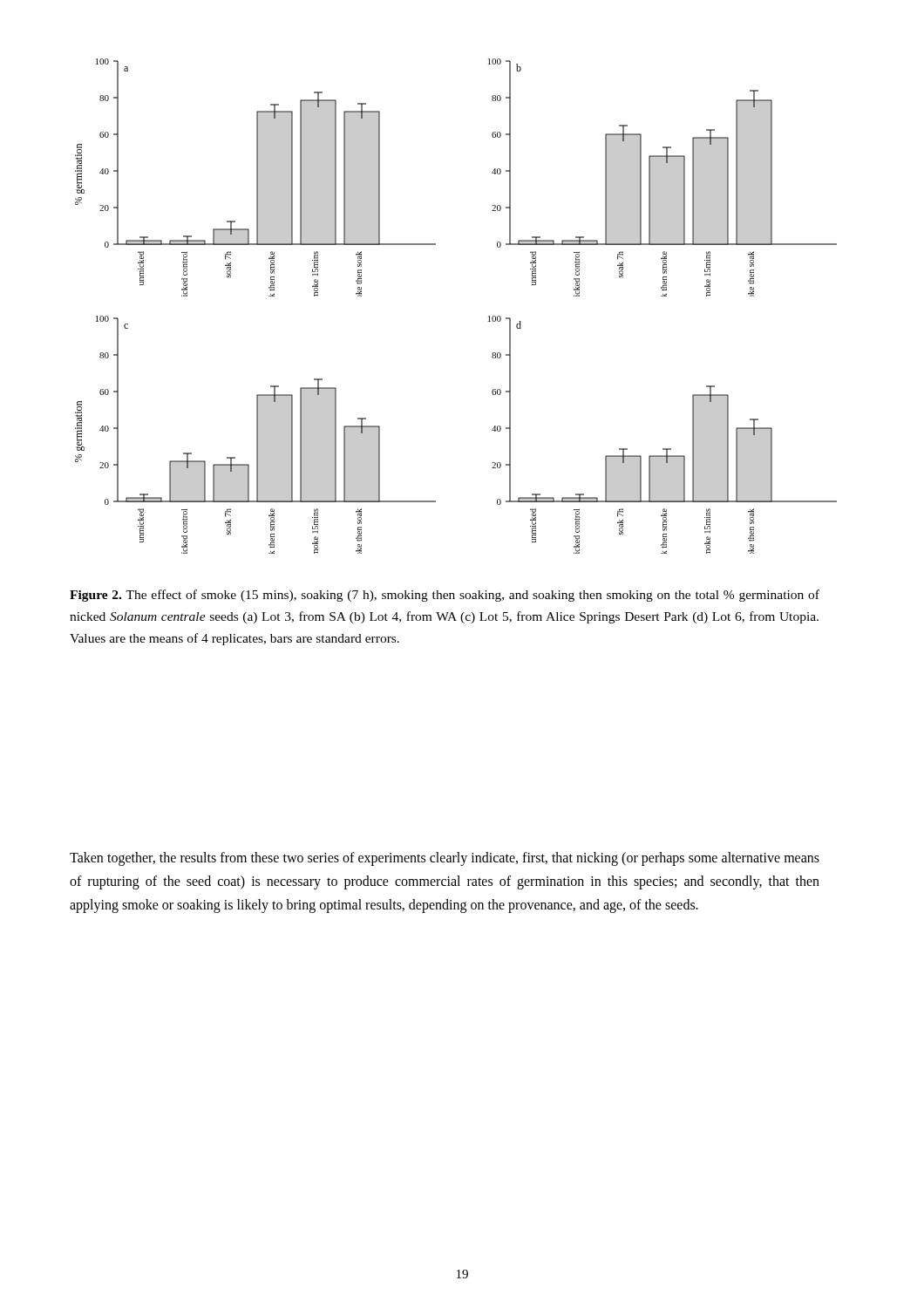Click the caption

pos(445,617)
